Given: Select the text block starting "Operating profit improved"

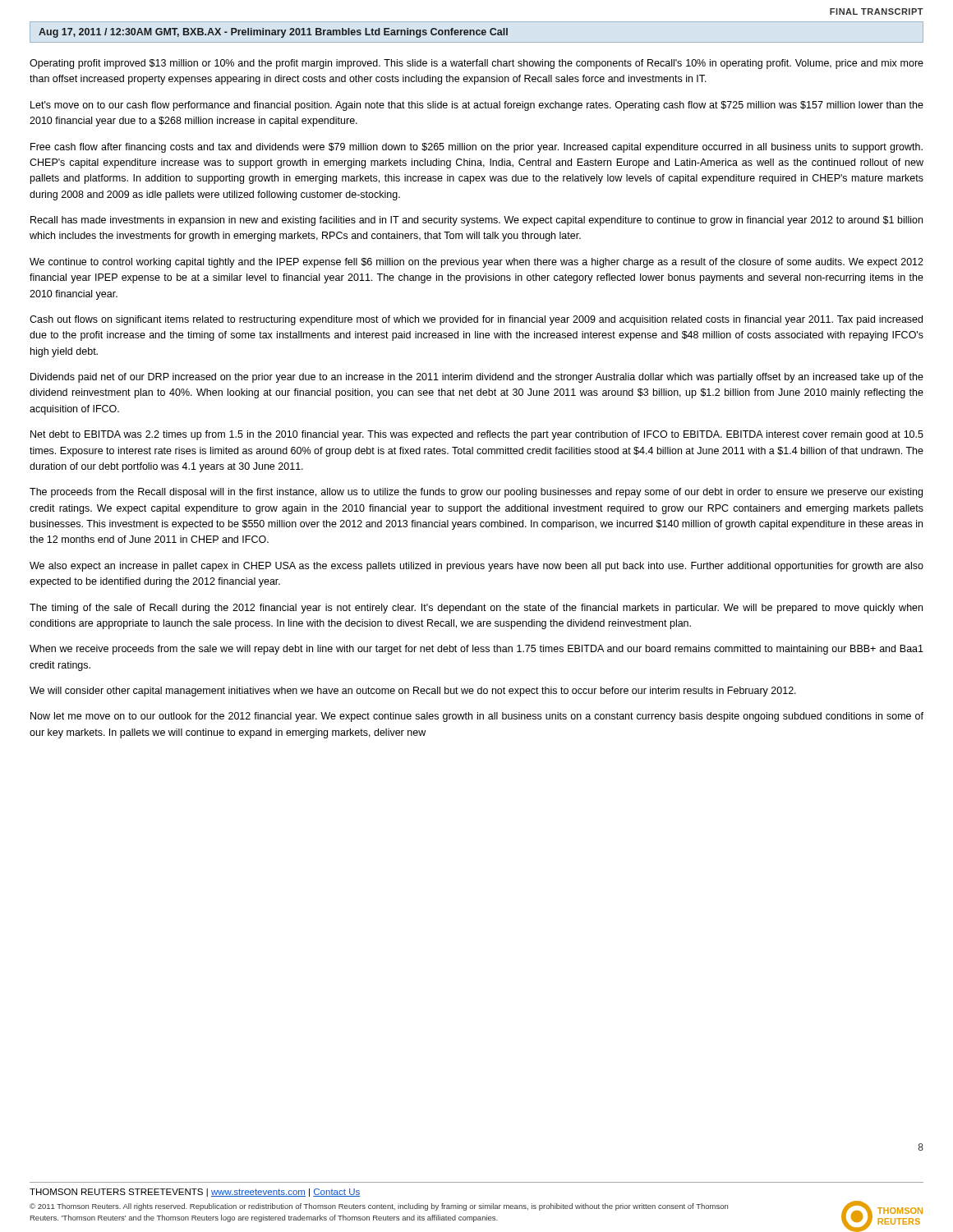Looking at the screenshot, I should [x=476, y=71].
